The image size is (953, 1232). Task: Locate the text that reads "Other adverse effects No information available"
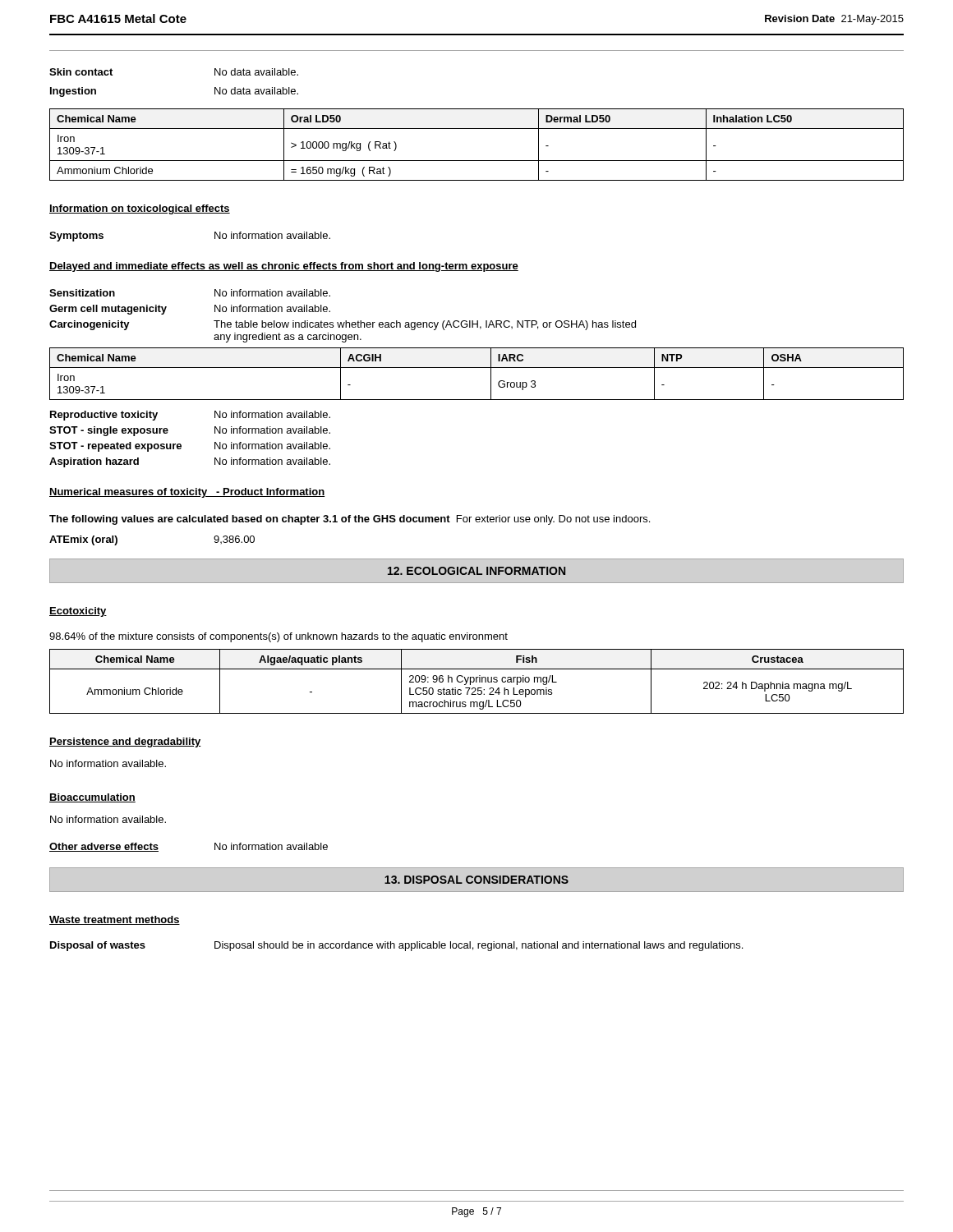(x=104, y=847)
